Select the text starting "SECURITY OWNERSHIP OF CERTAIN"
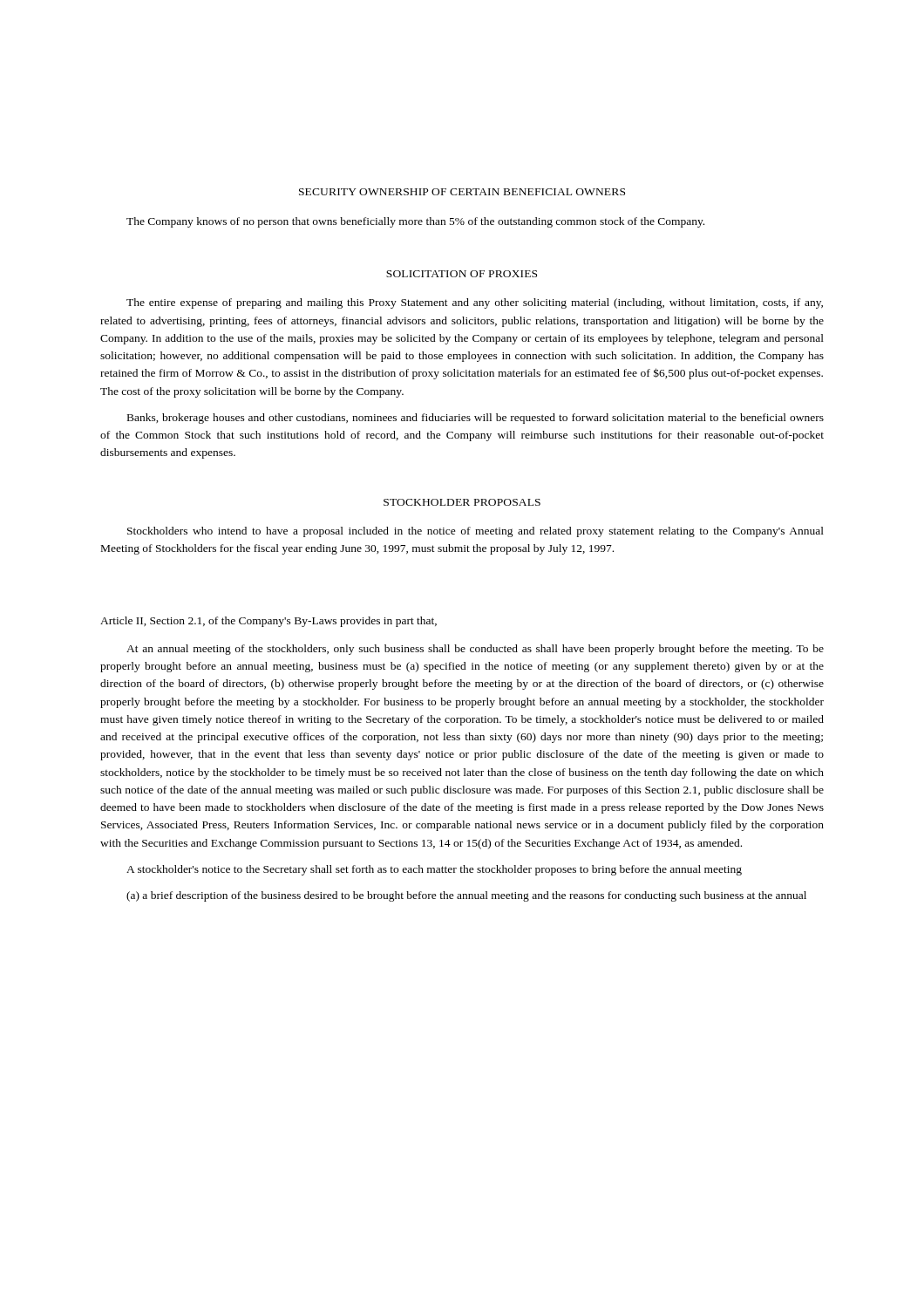 tap(462, 191)
